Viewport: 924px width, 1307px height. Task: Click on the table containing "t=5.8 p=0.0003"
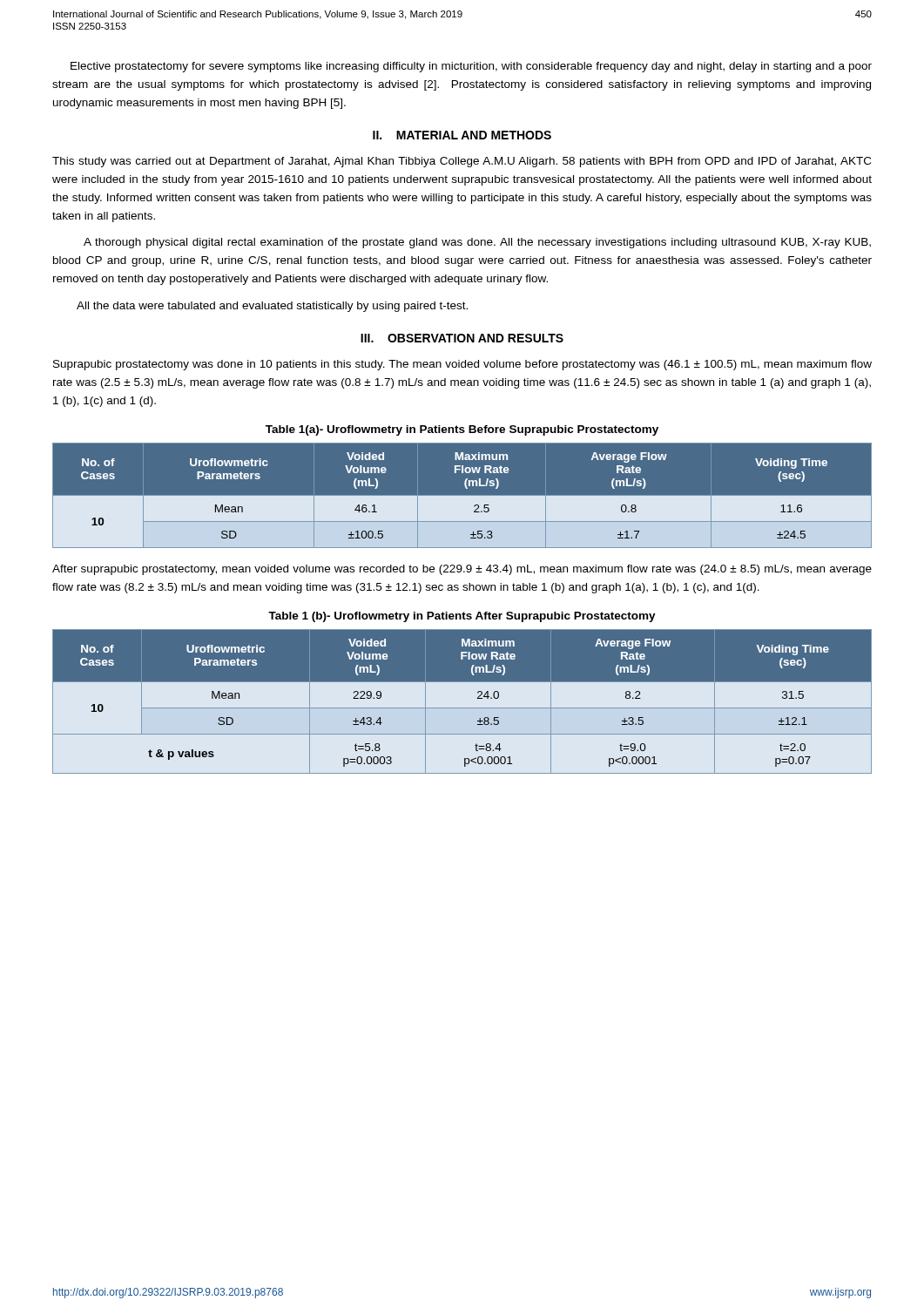tap(462, 701)
